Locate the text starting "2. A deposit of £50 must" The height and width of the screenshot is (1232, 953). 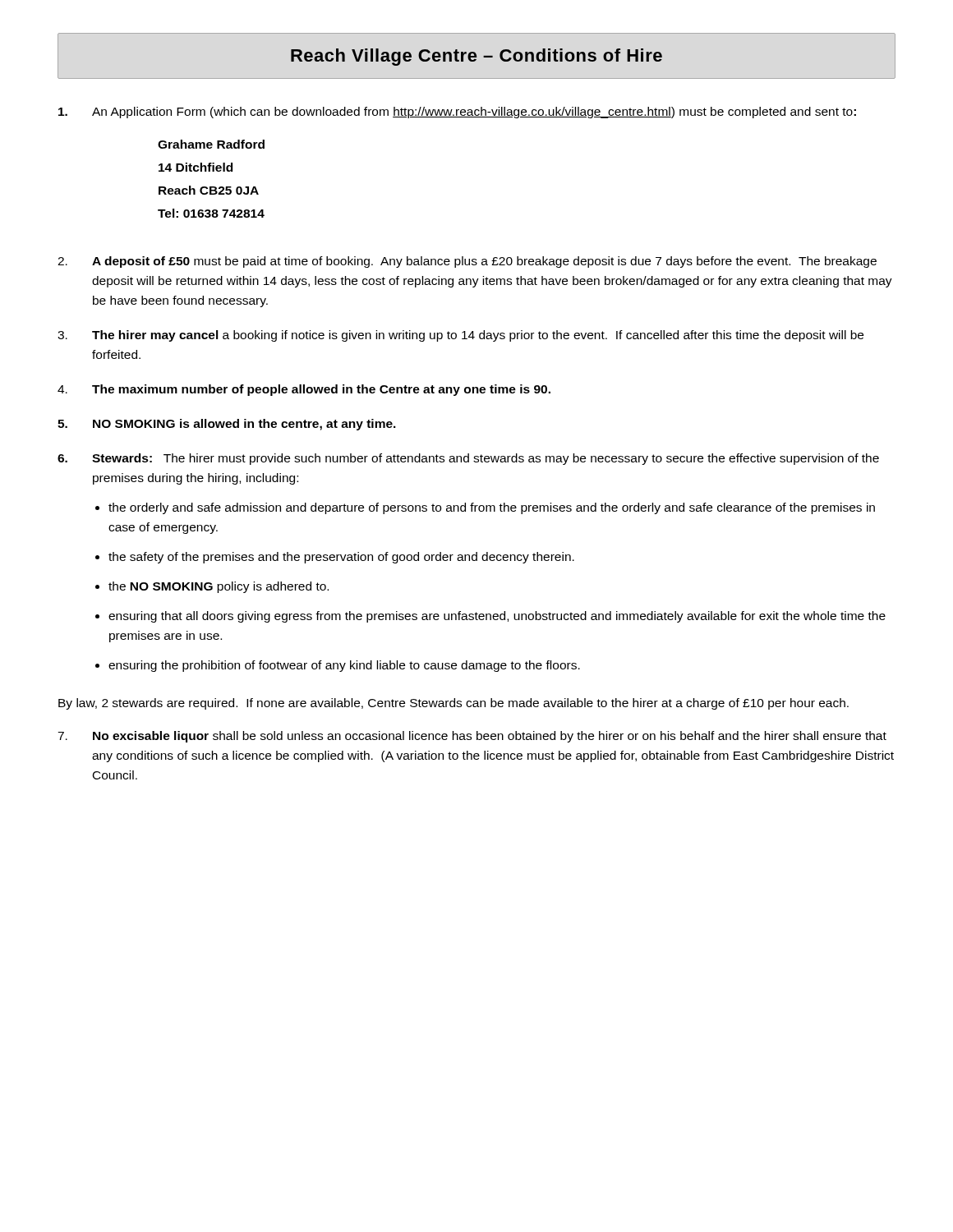click(x=476, y=281)
